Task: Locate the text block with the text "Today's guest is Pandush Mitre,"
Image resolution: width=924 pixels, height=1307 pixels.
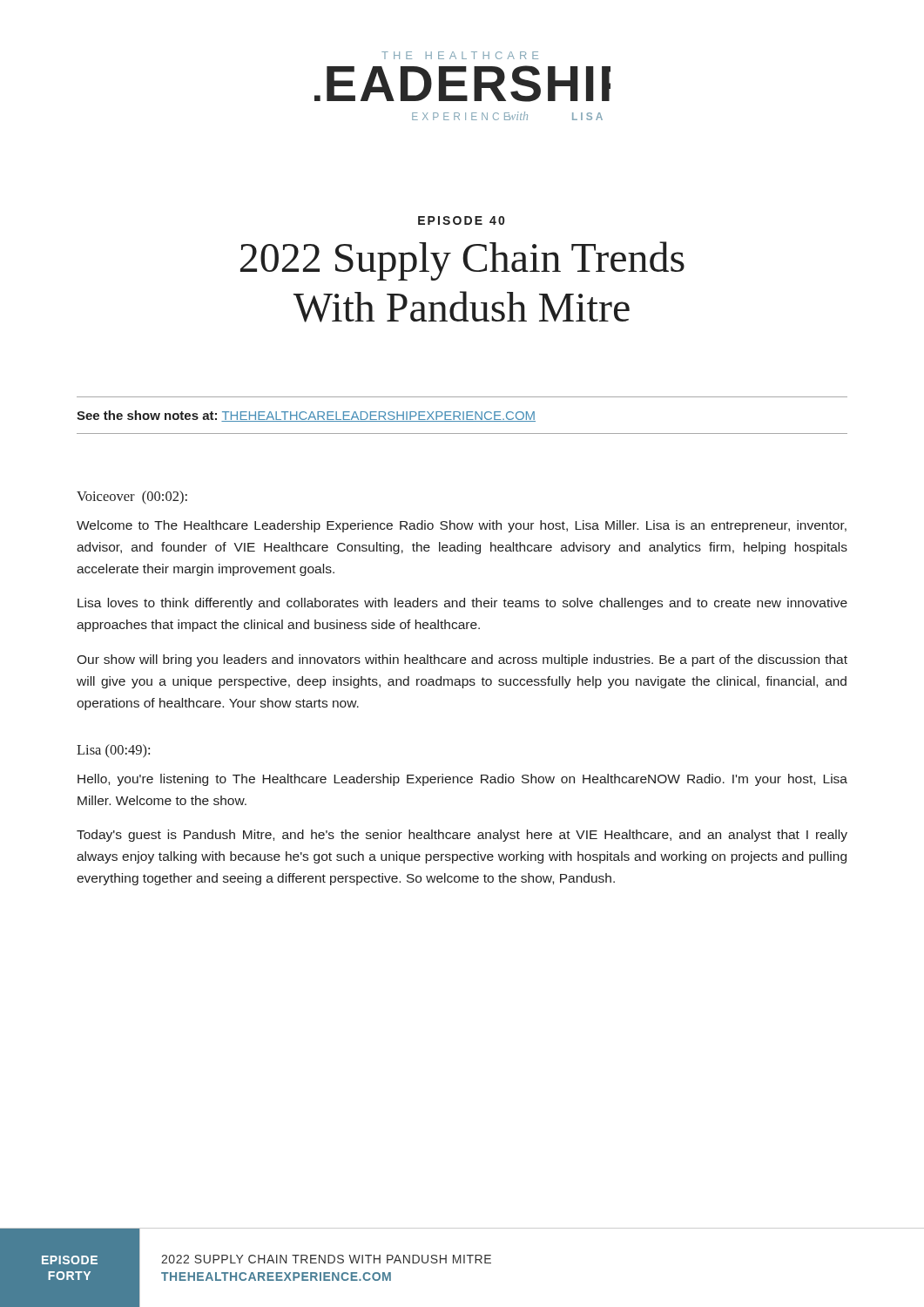Action: [x=462, y=856]
